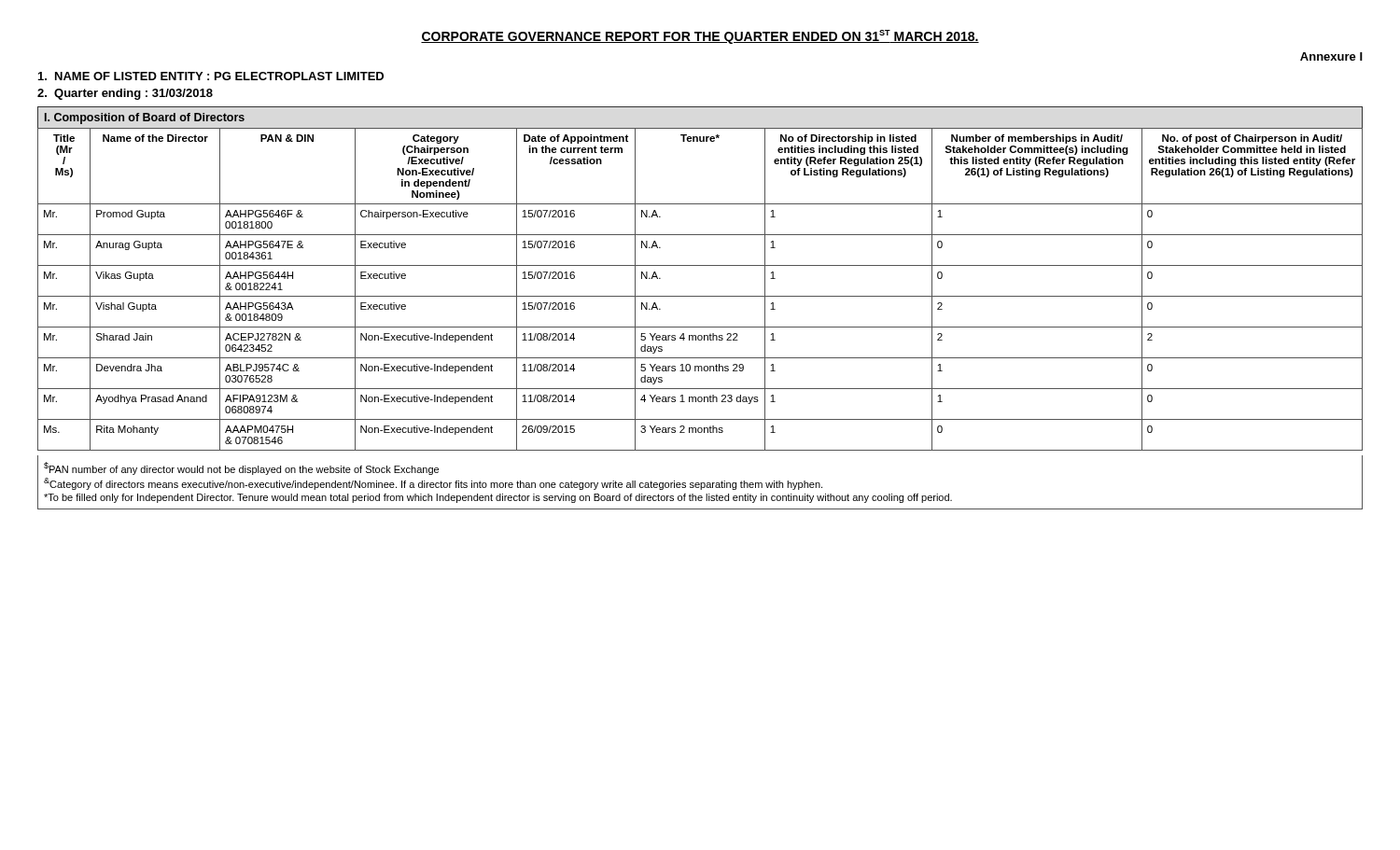Select the block starting "$PAN number of any director"
The width and height of the screenshot is (1400, 850).
click(700, 482)
